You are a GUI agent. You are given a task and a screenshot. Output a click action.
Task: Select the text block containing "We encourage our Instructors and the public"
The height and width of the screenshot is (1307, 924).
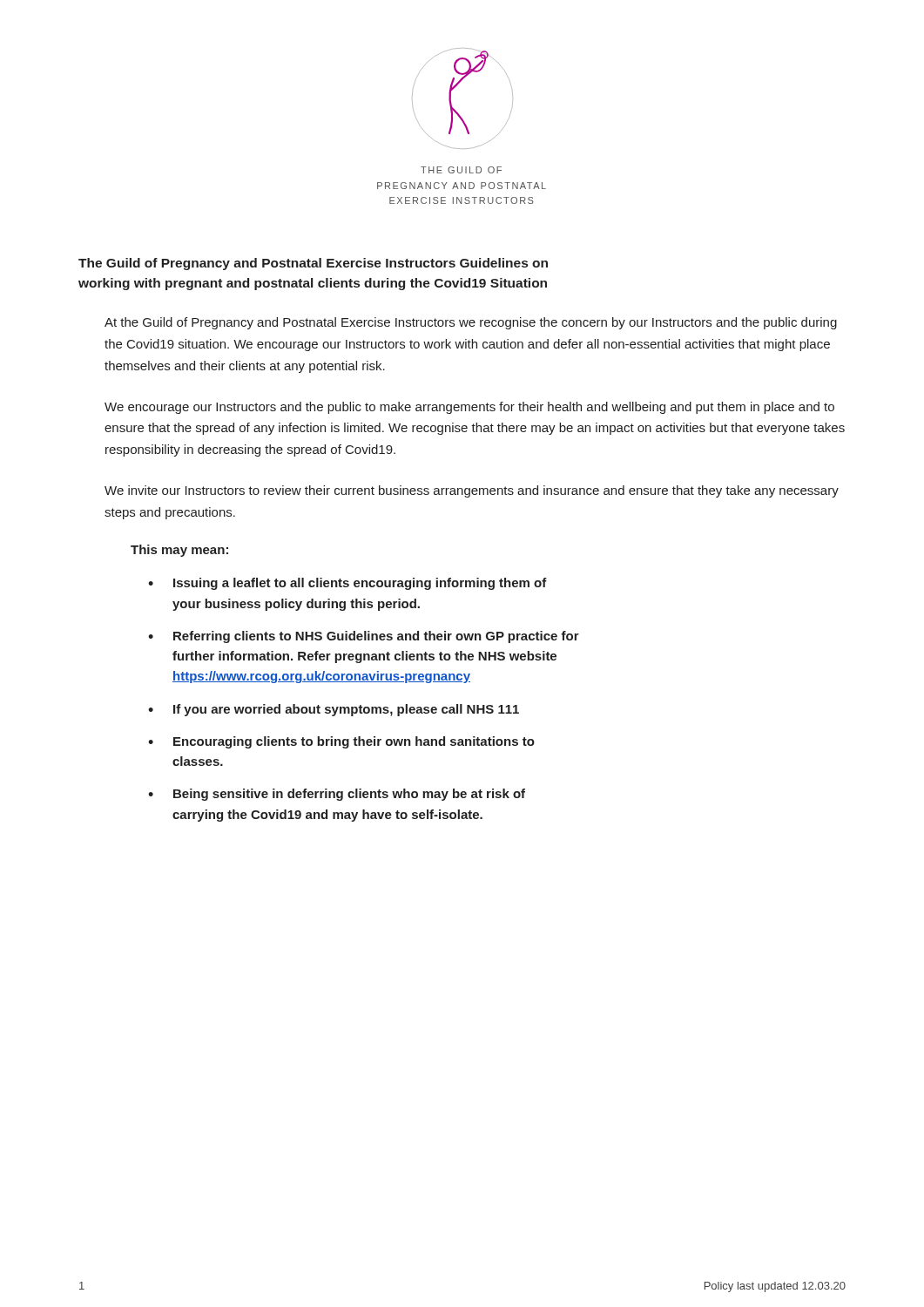coord(475,428)
